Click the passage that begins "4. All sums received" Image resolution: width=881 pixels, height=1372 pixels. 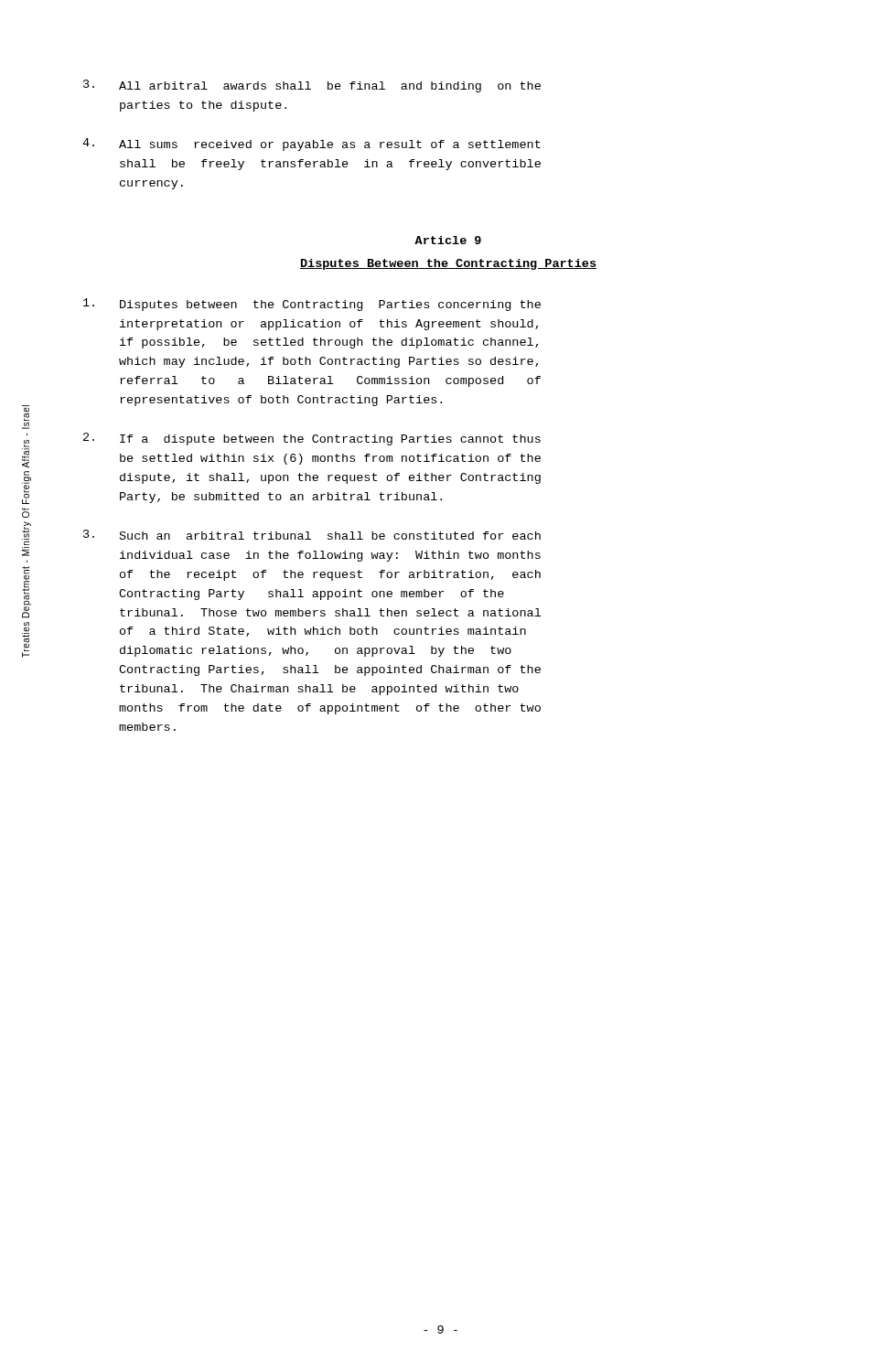pyautogui.click(x=448, y=165)
